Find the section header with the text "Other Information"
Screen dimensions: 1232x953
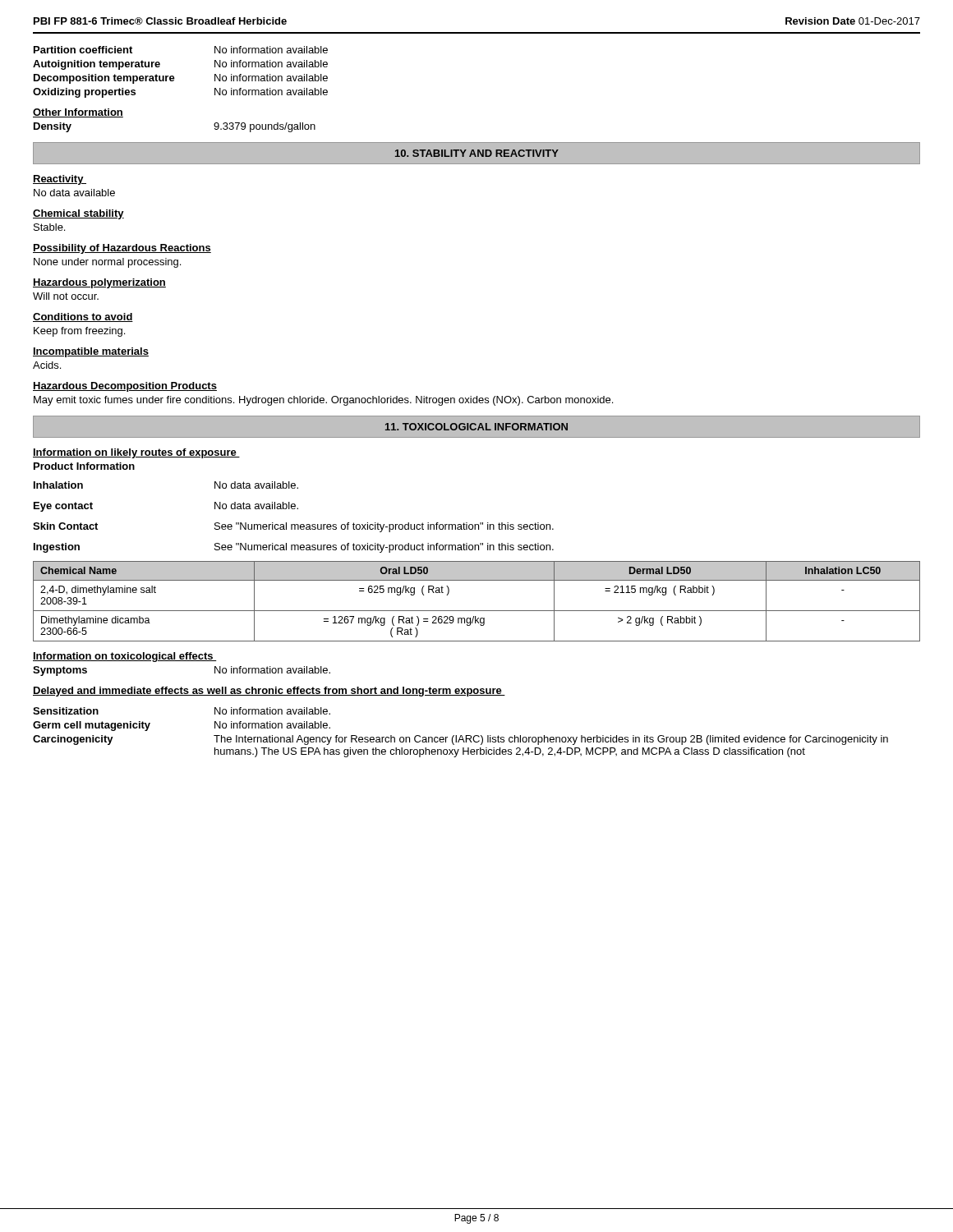(x=78, y=112)
